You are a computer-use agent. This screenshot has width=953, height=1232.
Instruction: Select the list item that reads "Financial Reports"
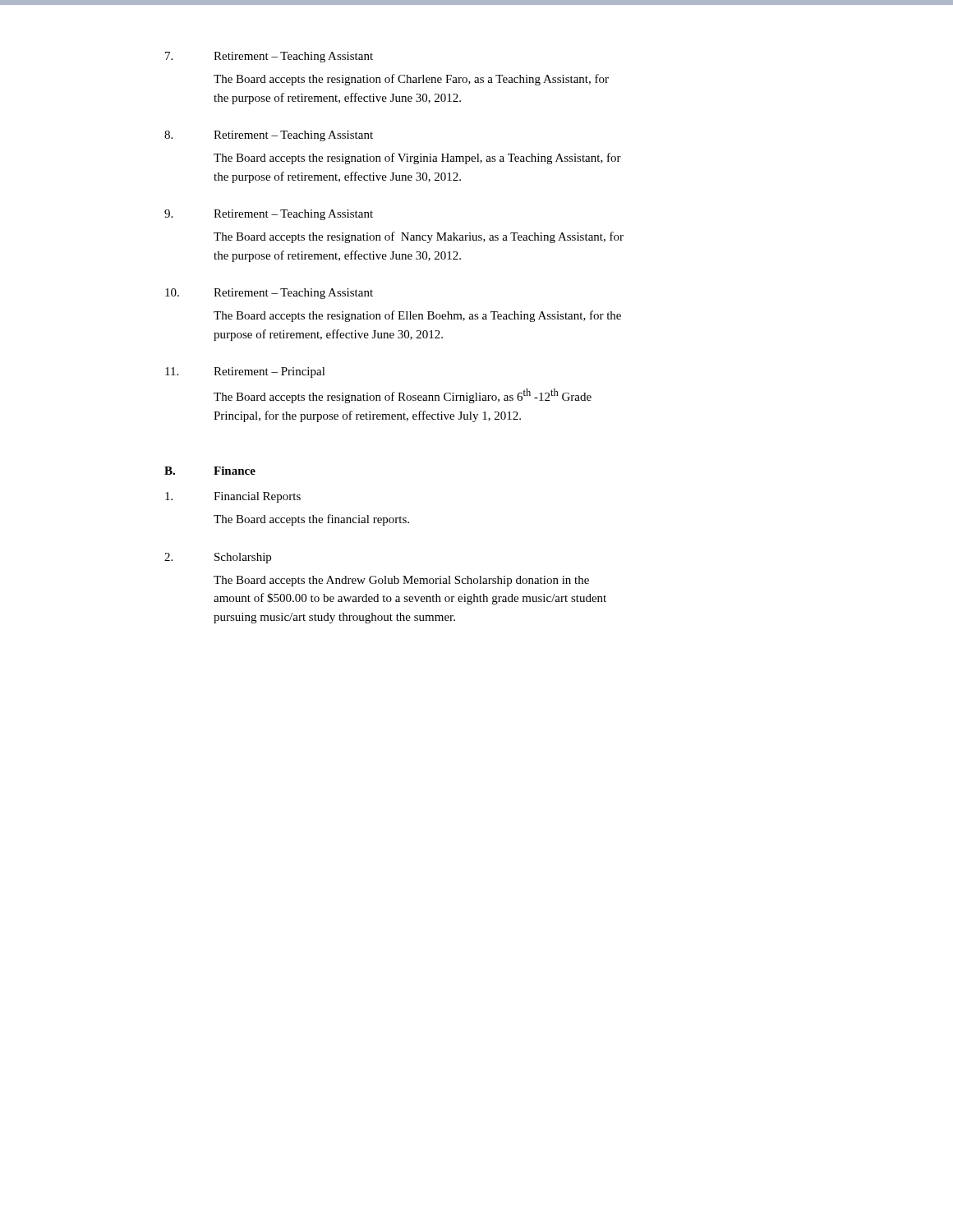233,496
